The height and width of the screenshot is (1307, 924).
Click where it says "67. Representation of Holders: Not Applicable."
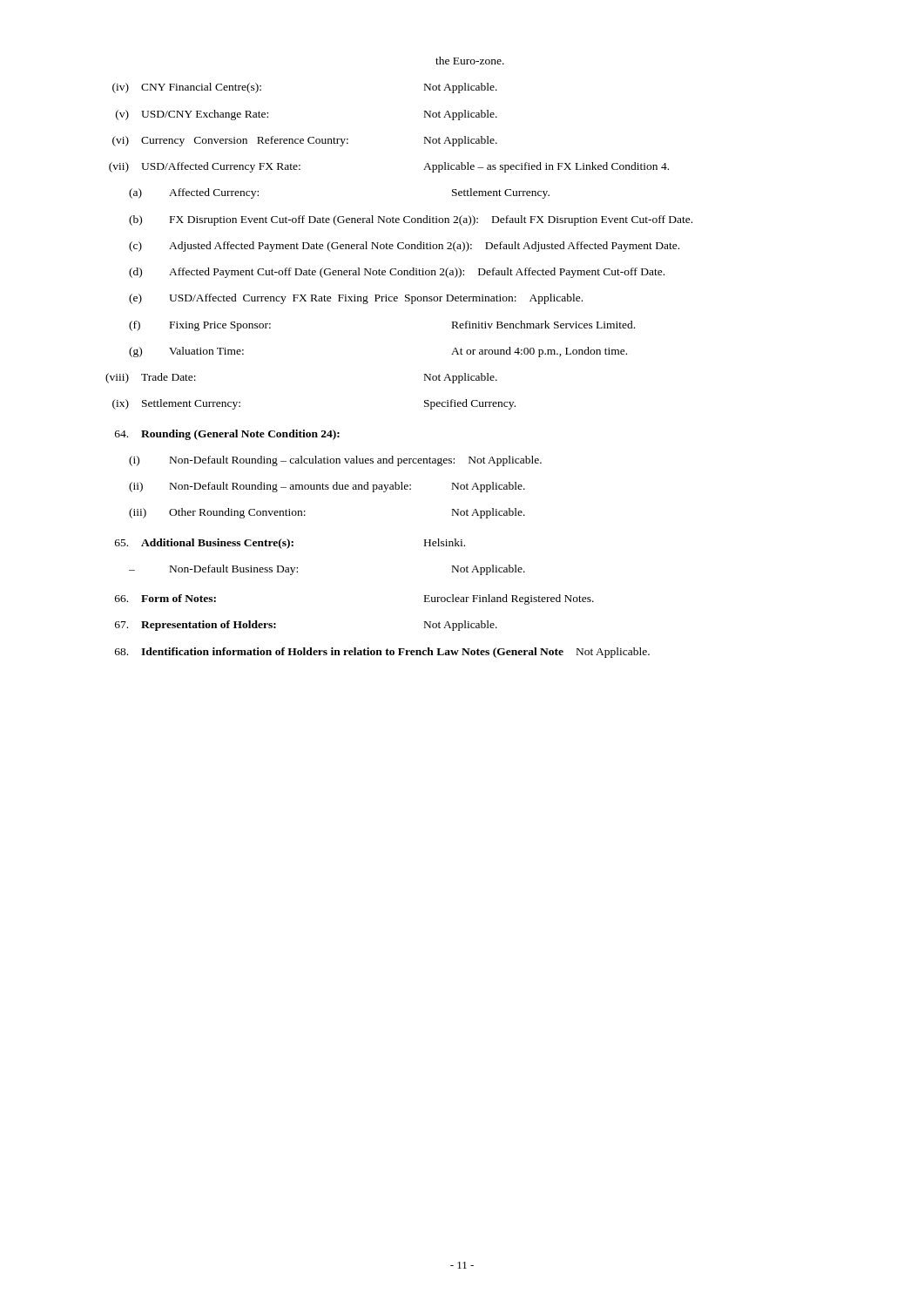coord(462,625)
